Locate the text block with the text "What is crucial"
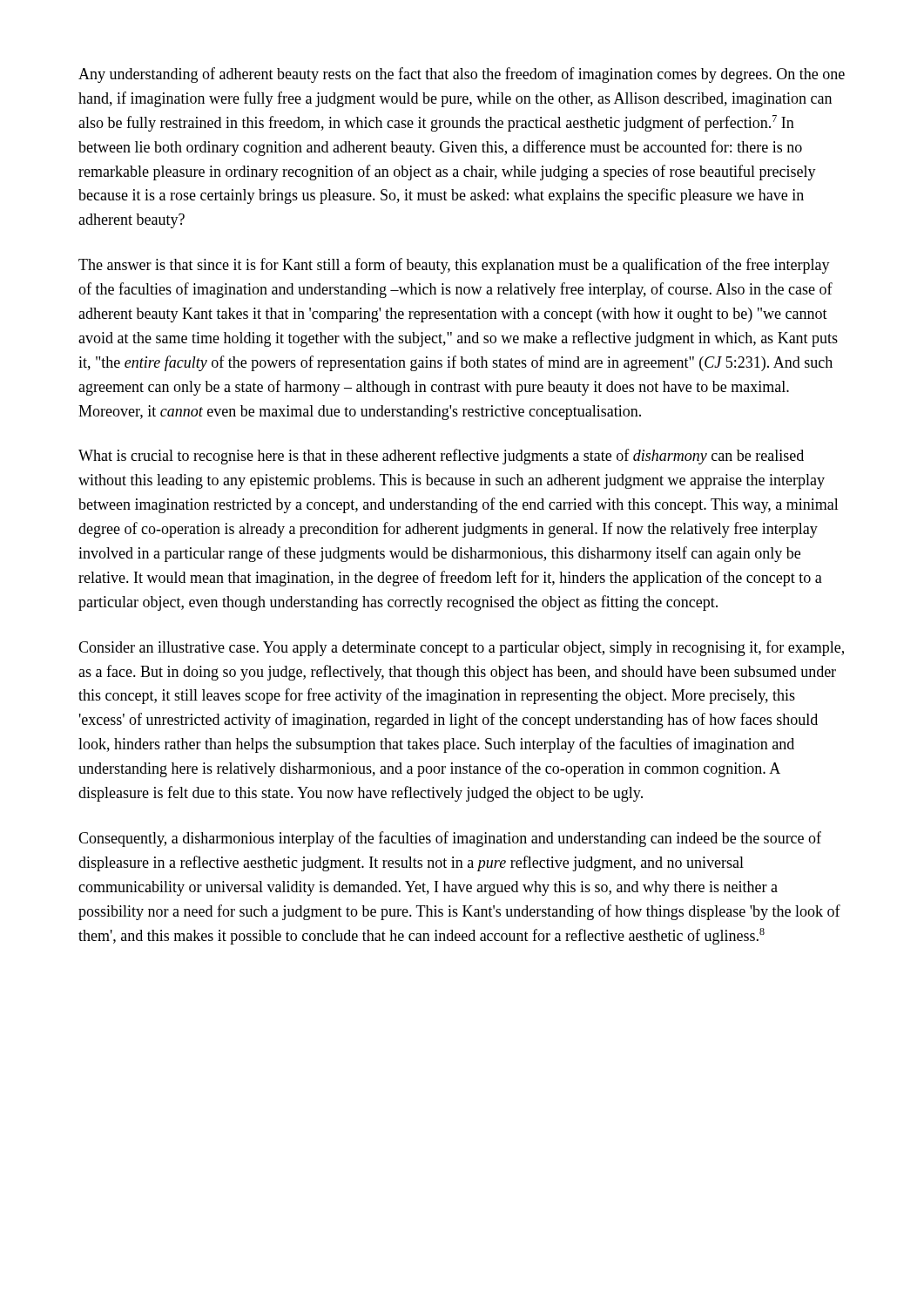 (458, 529)
